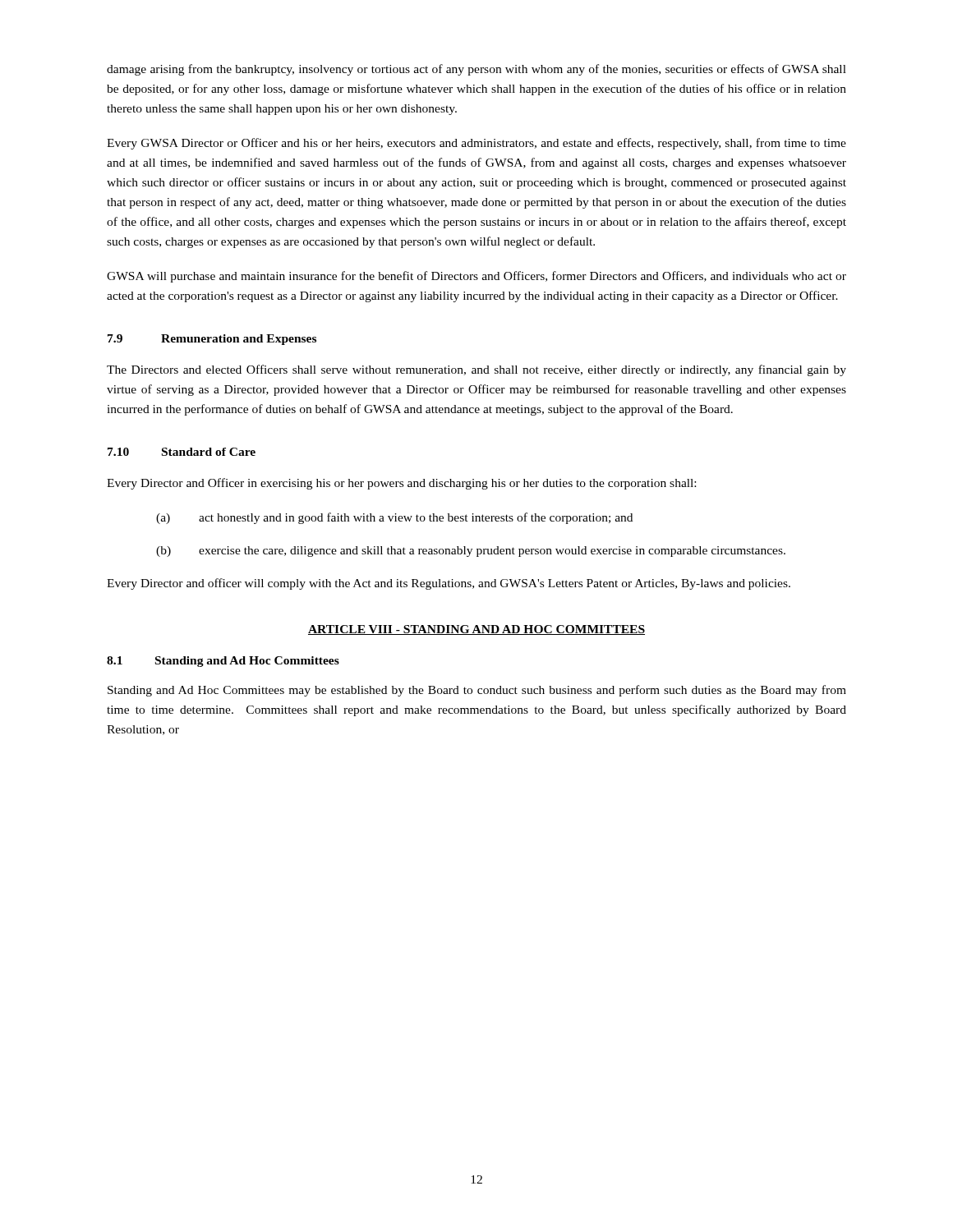The width and height of the screenshot is (953, 1232).
Task: Where is the passage that starts "(b) exercise the care, diligence and"?
Action: [501, 551]
